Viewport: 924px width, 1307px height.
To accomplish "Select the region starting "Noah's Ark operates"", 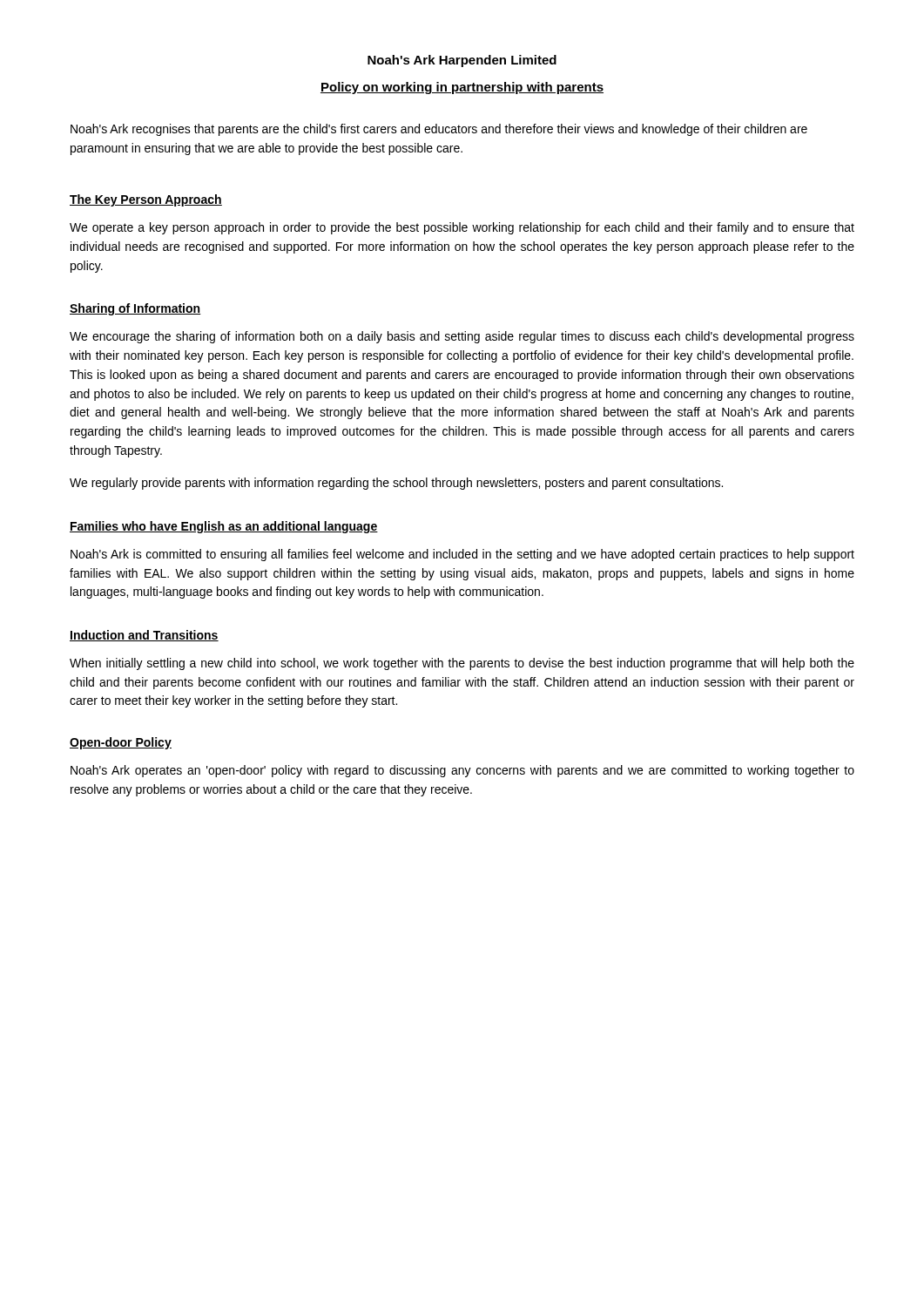I will pos(462,780).
